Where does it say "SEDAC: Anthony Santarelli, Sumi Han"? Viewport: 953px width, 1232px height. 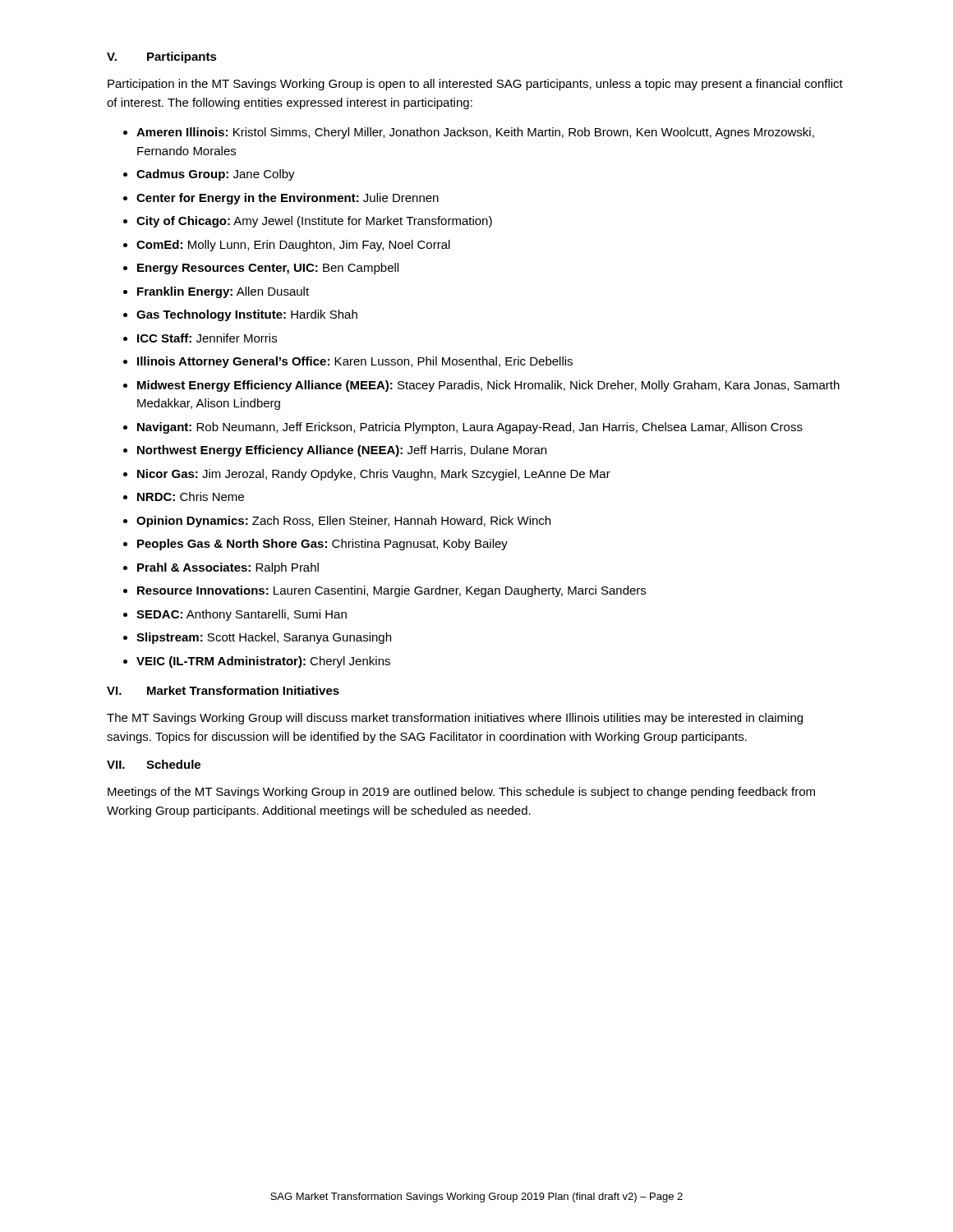(x=242, y=614)
